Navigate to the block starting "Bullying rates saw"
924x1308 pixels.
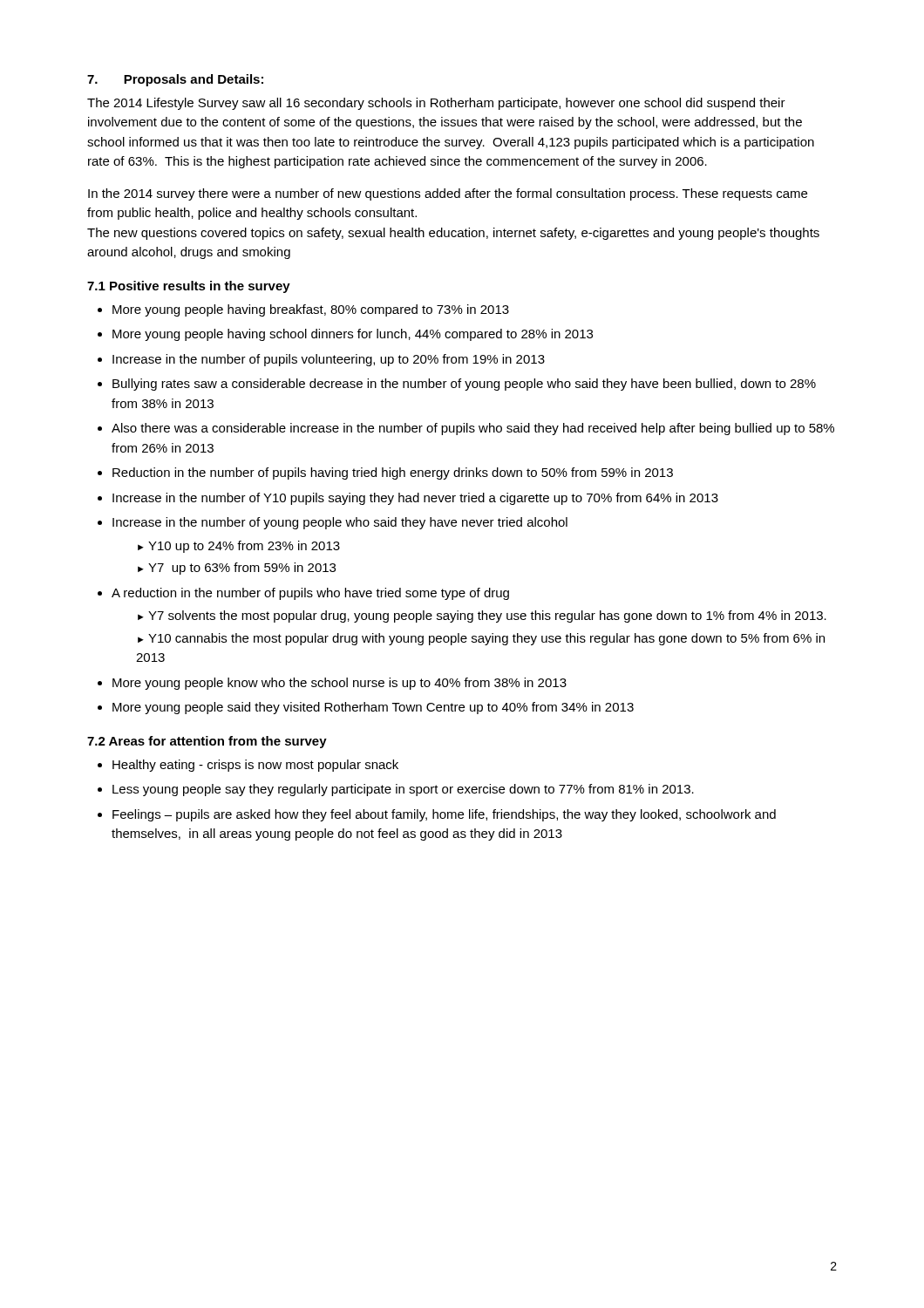pos(464,393)
